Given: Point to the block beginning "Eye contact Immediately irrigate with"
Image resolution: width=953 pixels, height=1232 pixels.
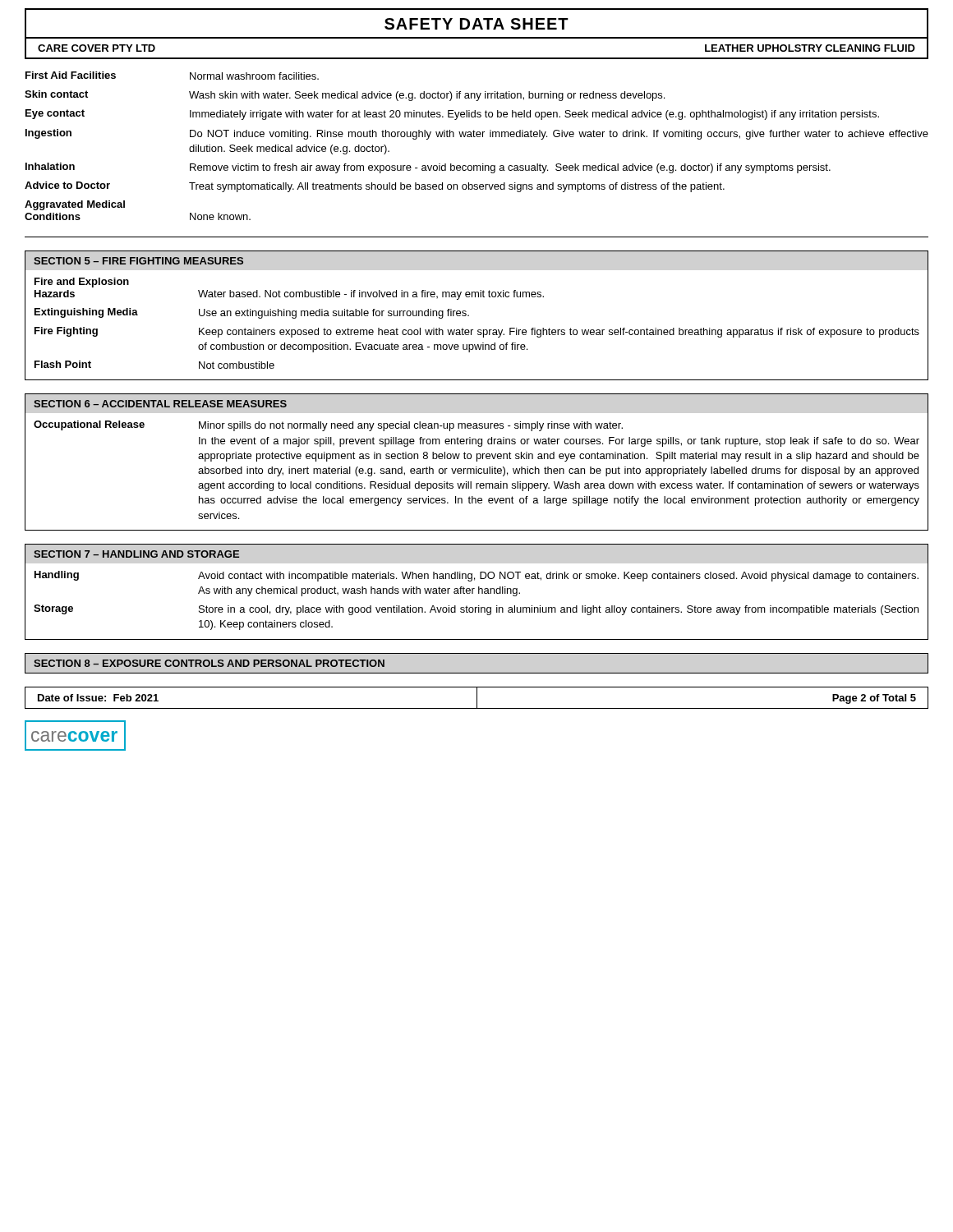Looking at the screenshot, I should tap(476, 115).
